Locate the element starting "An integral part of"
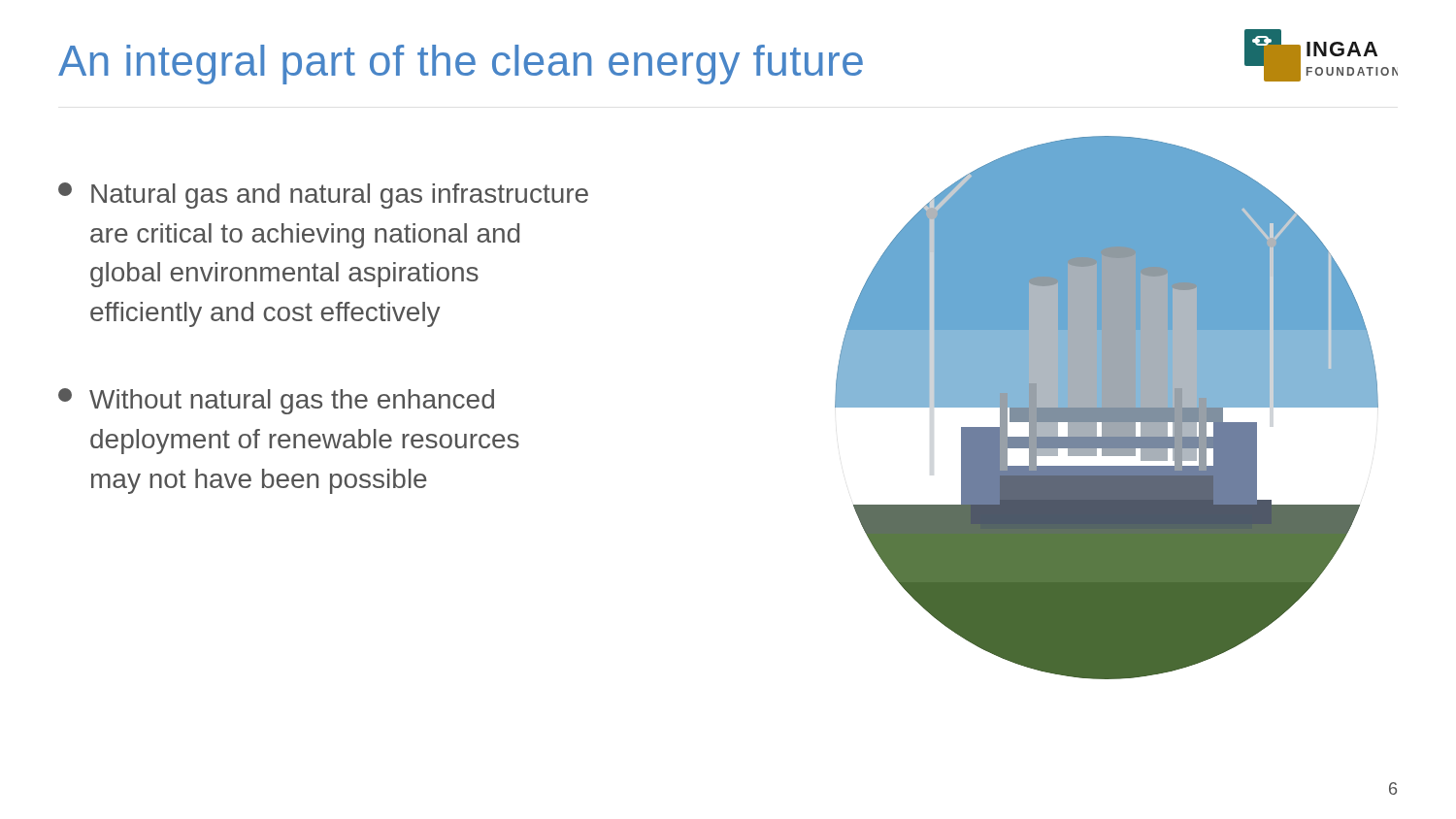Image resolution: width=1456 pixels, height=819 pixels. 462,61
